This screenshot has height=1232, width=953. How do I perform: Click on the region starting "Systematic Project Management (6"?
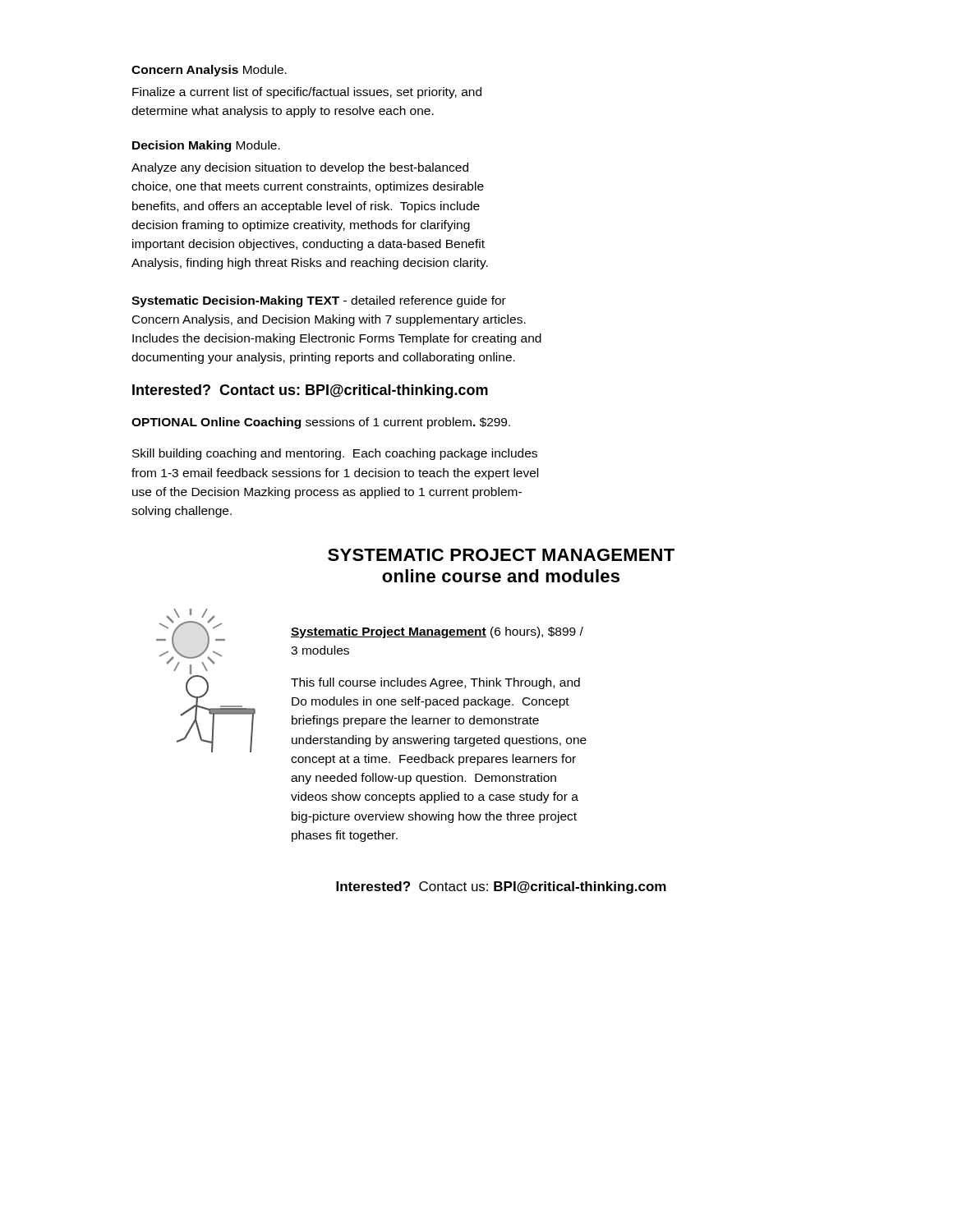tap(581, 733)
